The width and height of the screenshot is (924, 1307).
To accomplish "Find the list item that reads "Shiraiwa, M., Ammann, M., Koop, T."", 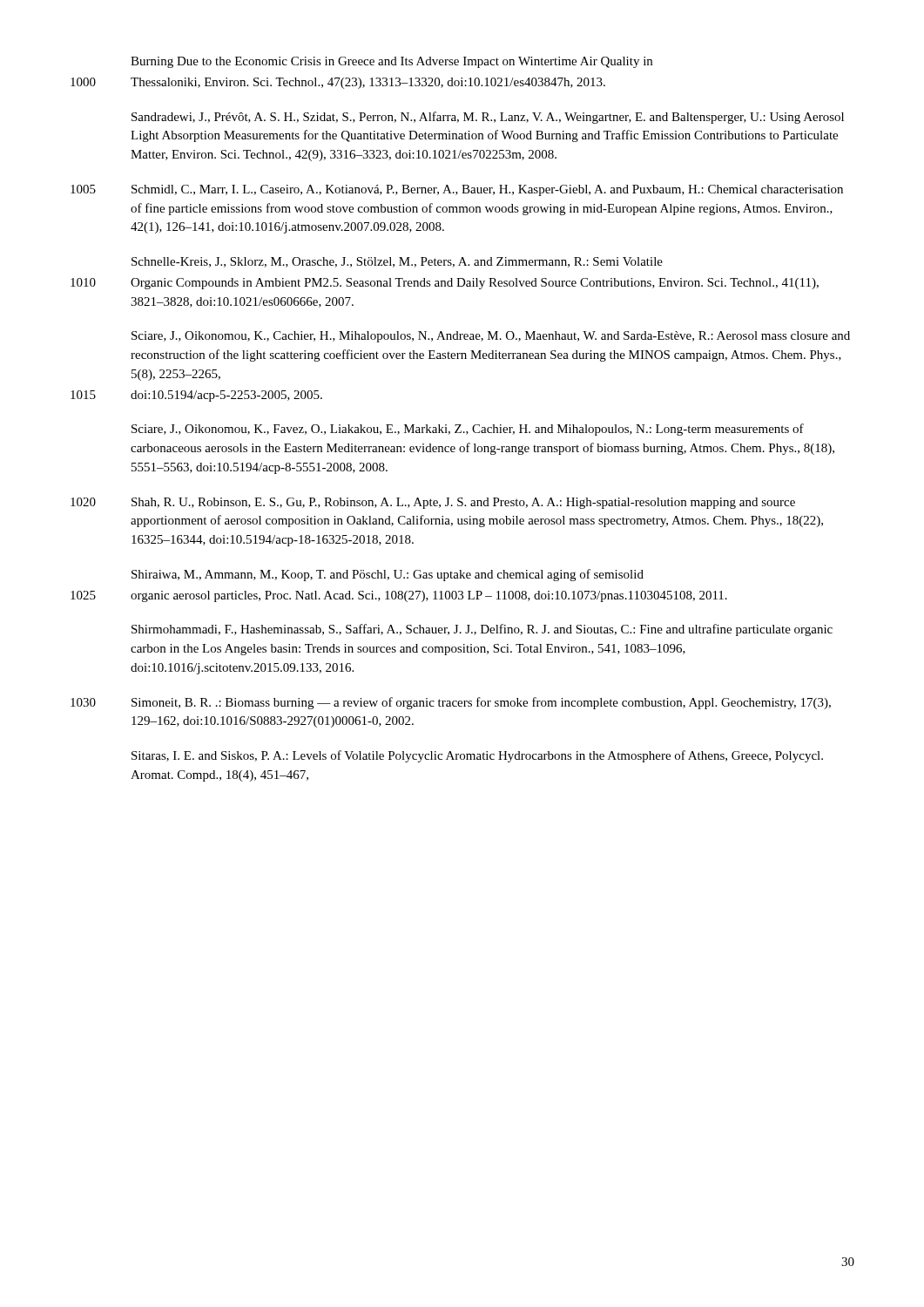I will (x=462, y=585).
